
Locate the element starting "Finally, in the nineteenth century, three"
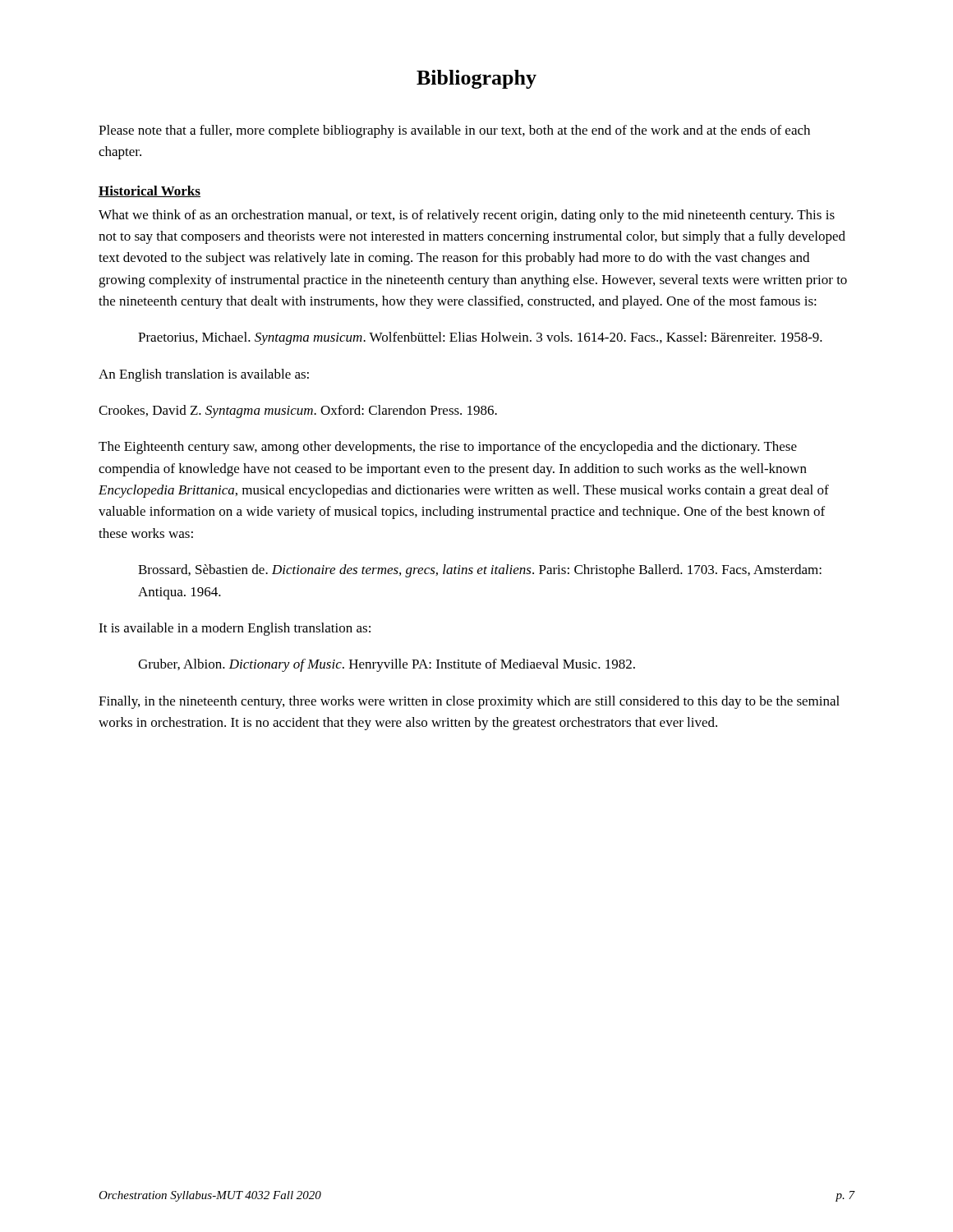click(x=469, y=711)
